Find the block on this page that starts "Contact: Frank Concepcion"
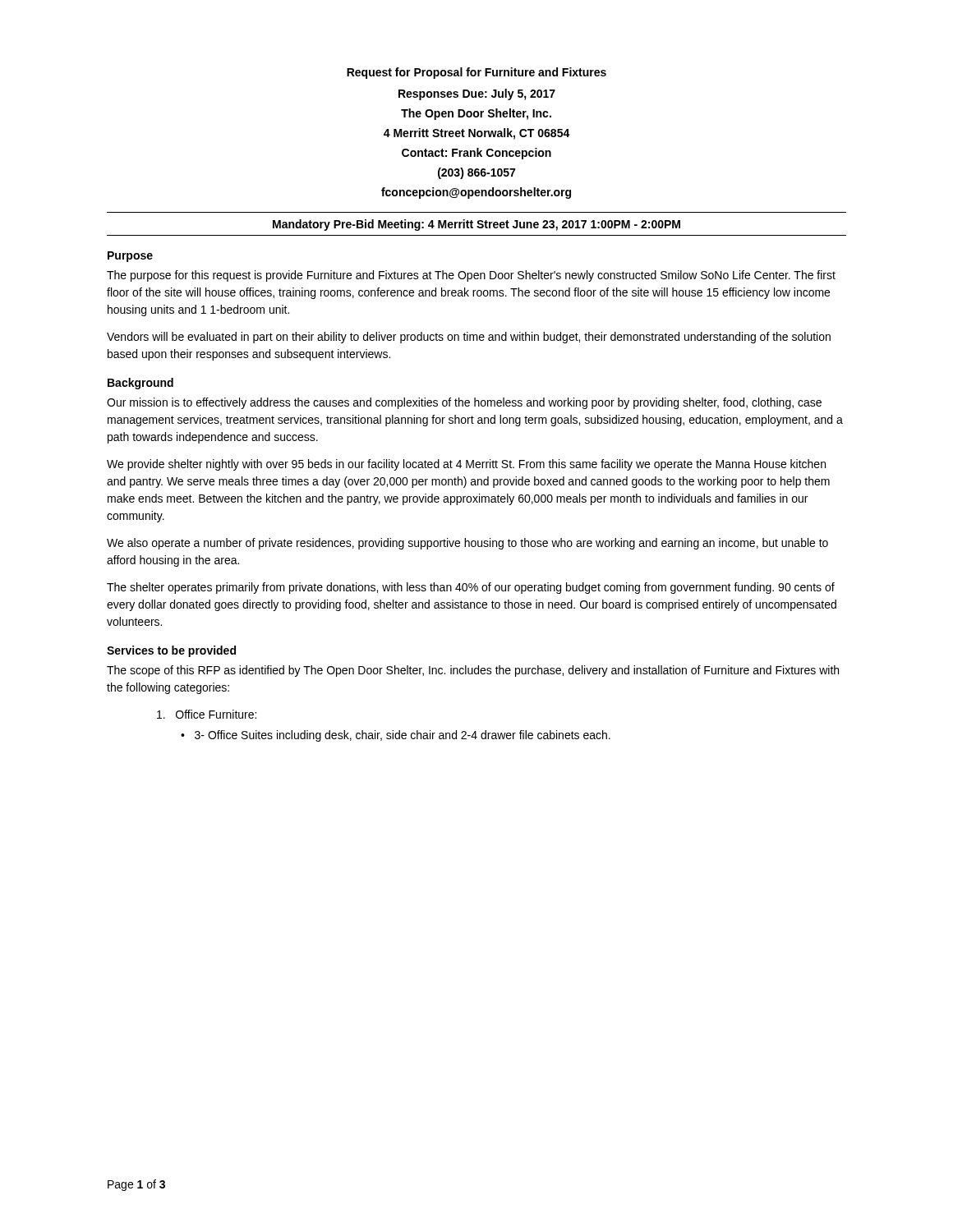Screen dimensions: 1232x953 pos(476,172)
